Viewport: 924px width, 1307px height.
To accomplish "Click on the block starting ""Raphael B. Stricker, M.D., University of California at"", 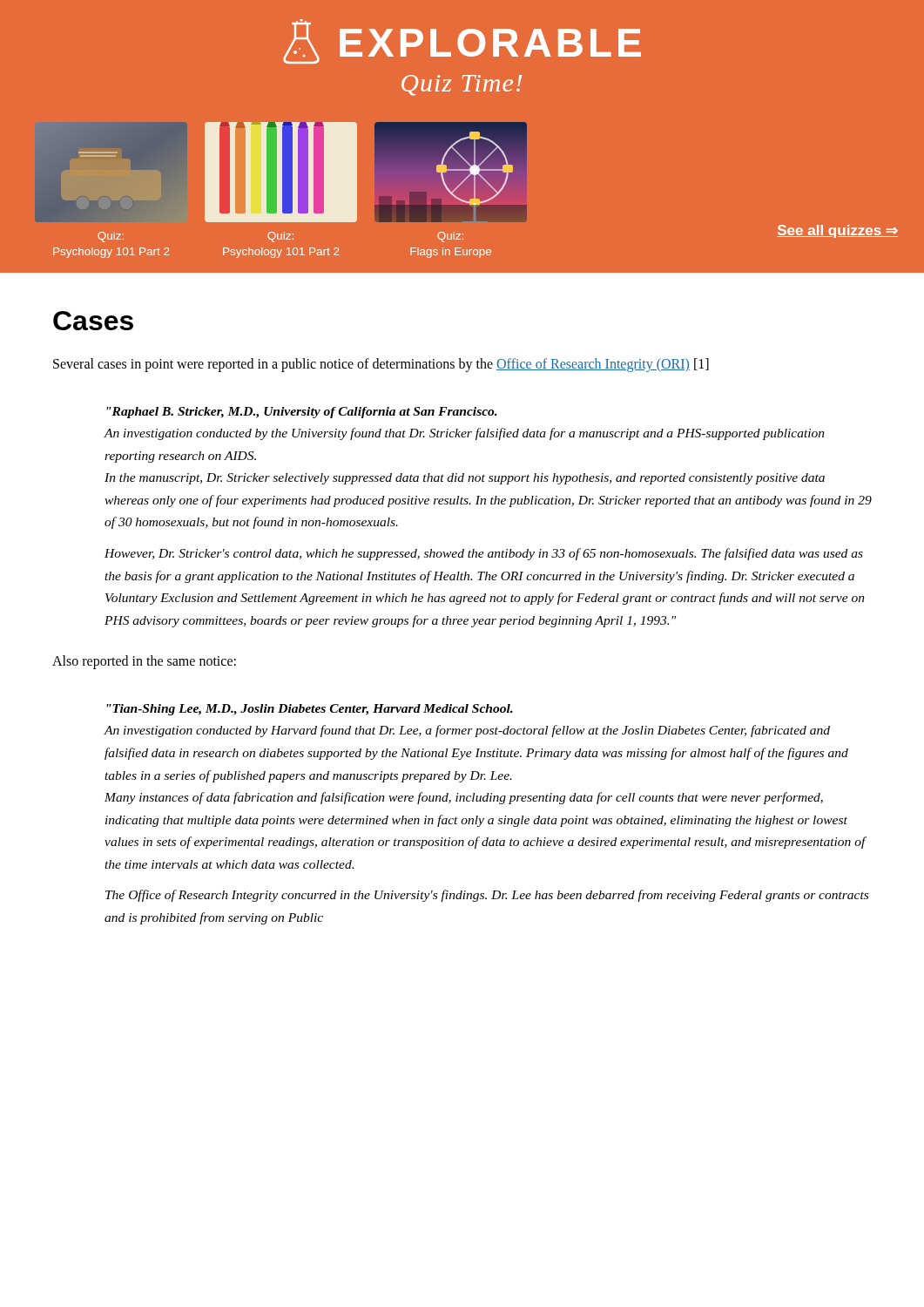I will coord(488,515).
